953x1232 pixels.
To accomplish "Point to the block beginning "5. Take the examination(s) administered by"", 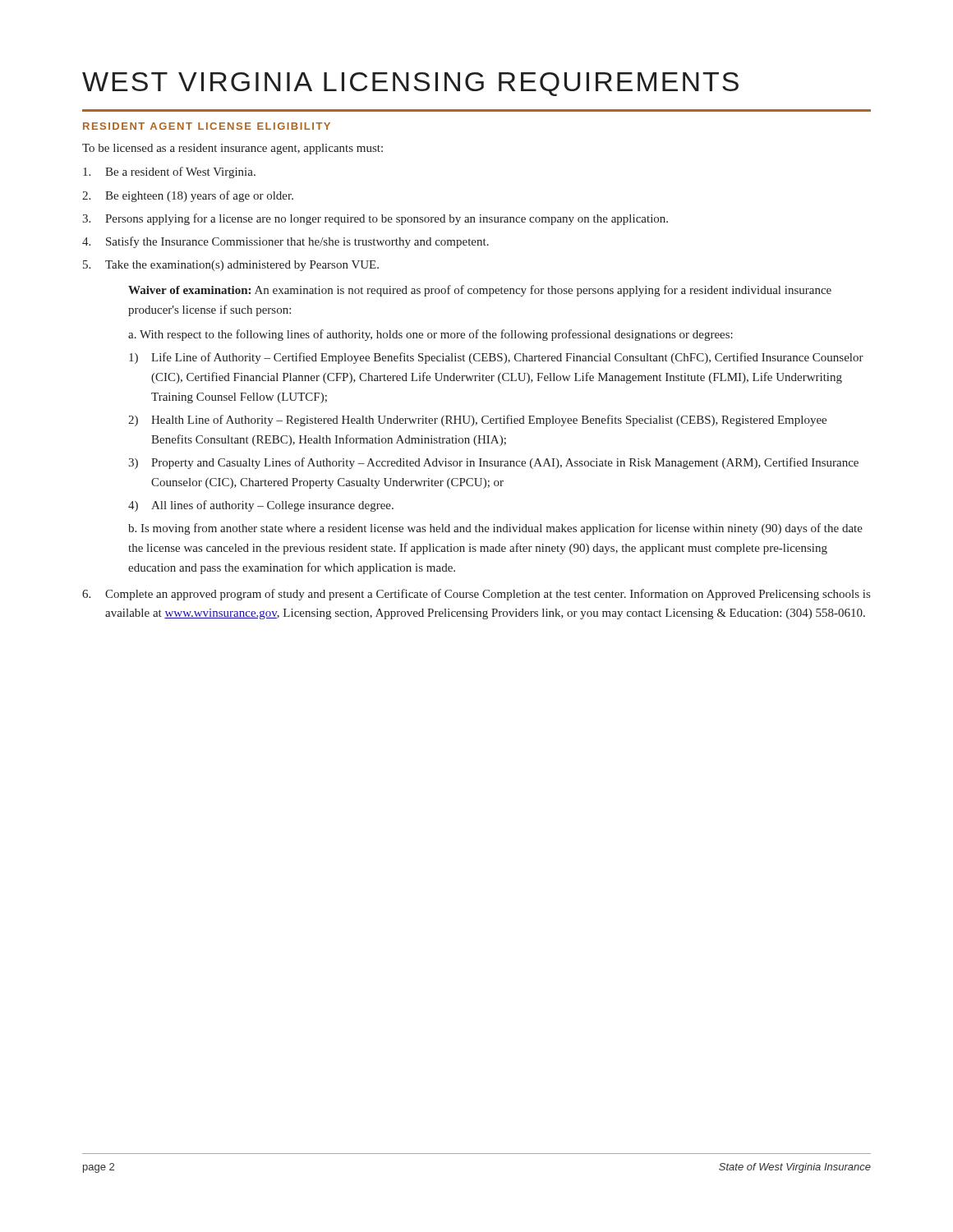I will 476,418.
